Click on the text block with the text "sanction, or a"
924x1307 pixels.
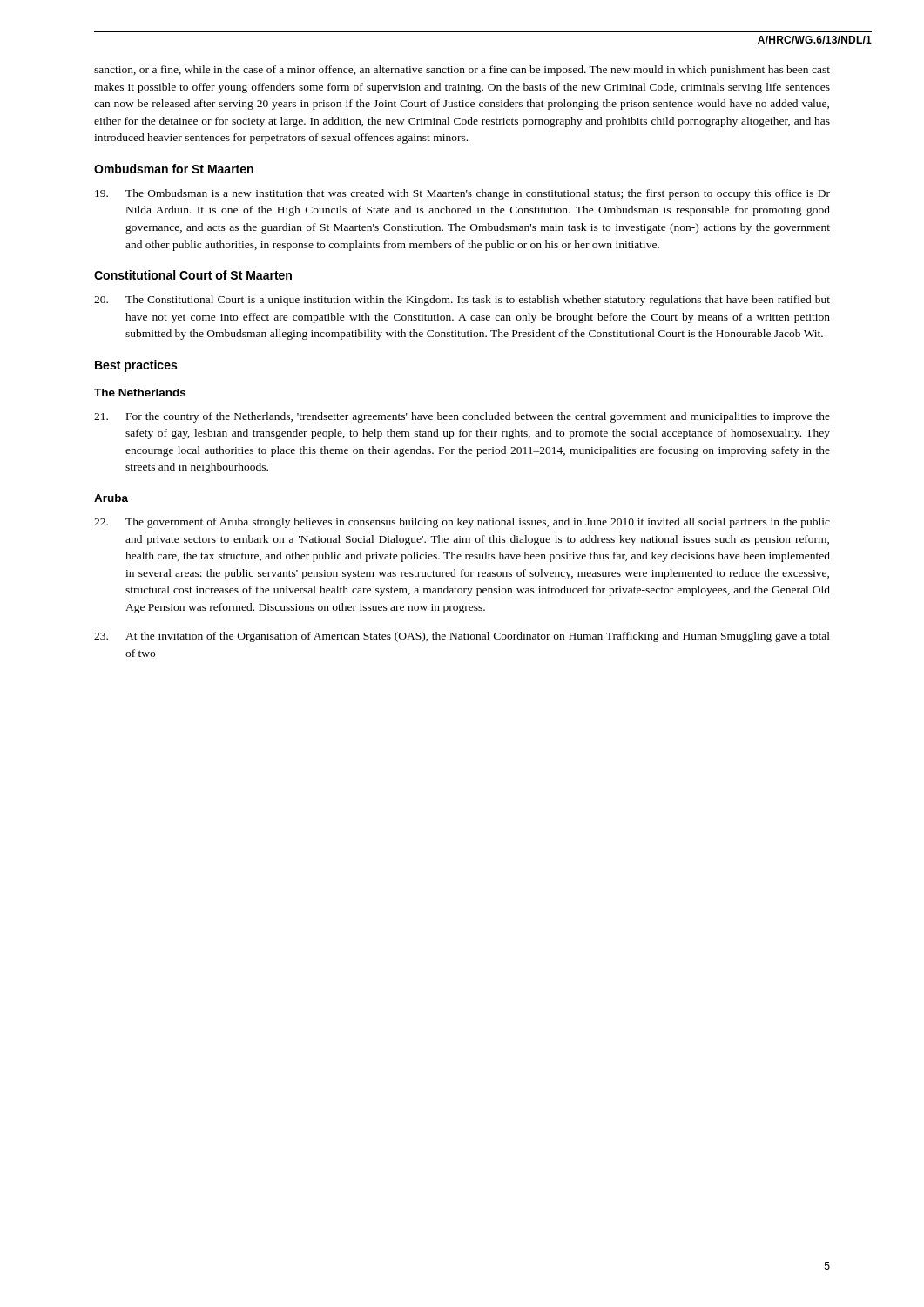[x=462, y=104]
